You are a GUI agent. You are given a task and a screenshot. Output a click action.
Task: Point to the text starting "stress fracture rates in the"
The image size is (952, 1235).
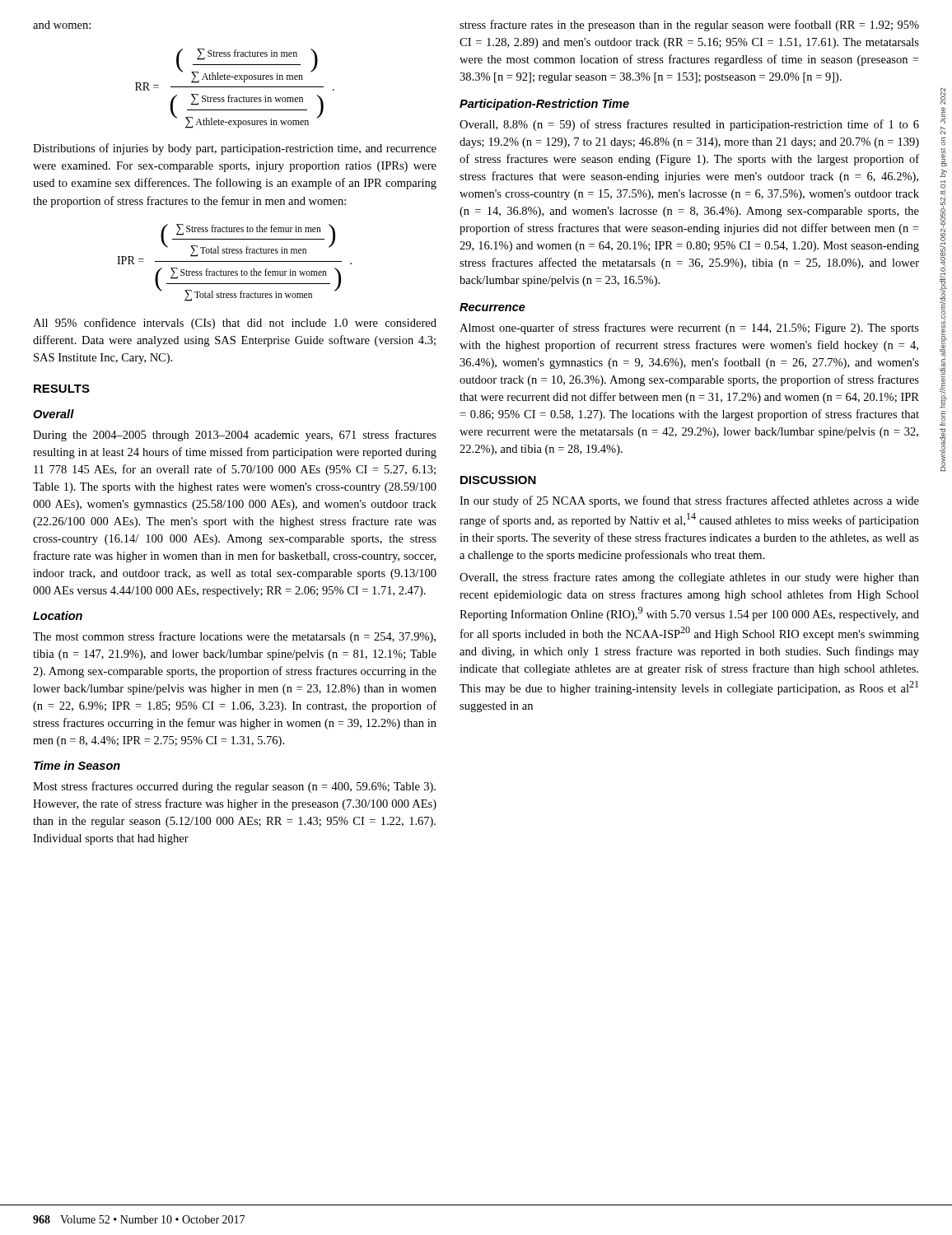click(689, 51)
